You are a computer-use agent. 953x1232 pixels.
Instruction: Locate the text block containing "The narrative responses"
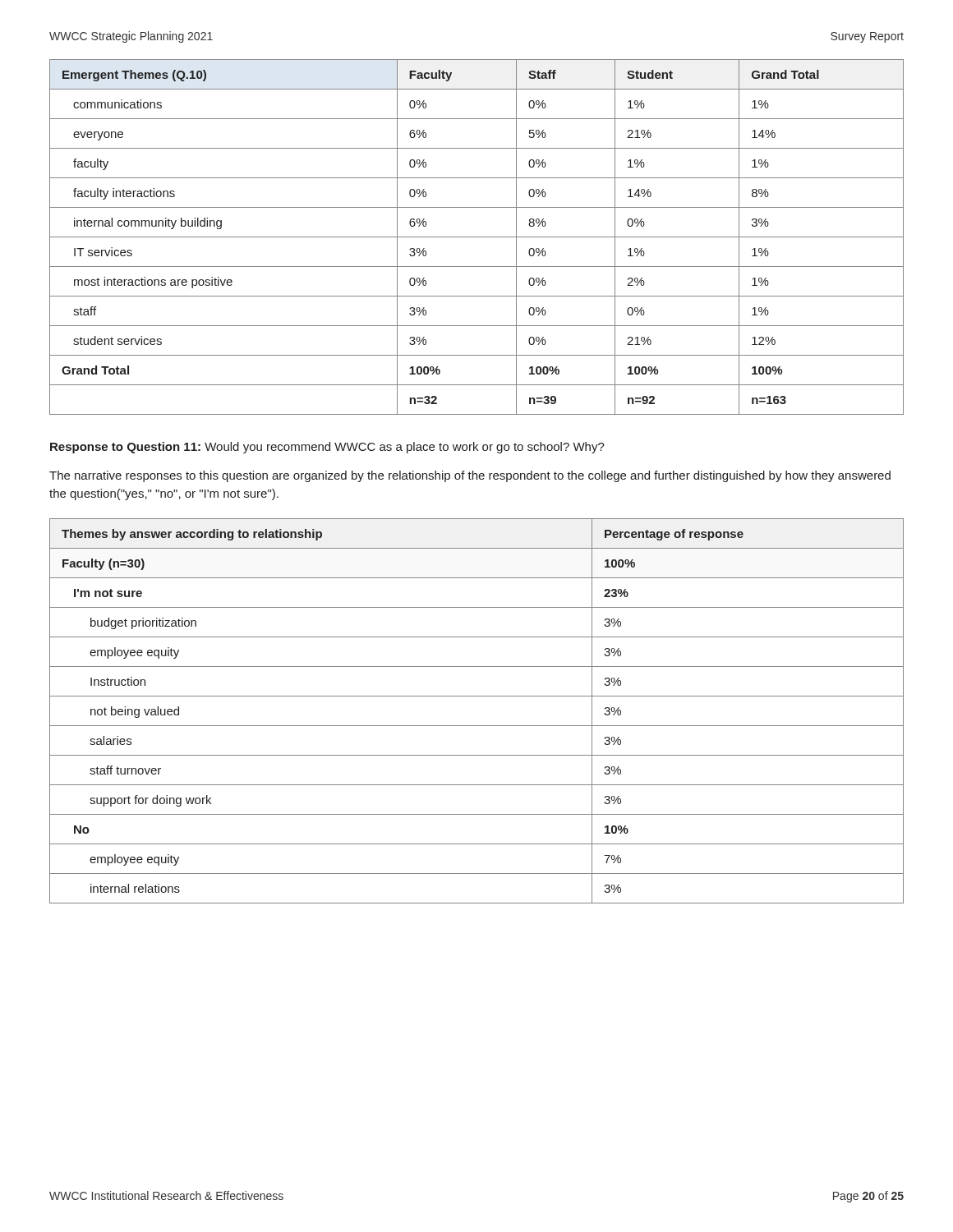pyautogui.click(x=470, y=484)
